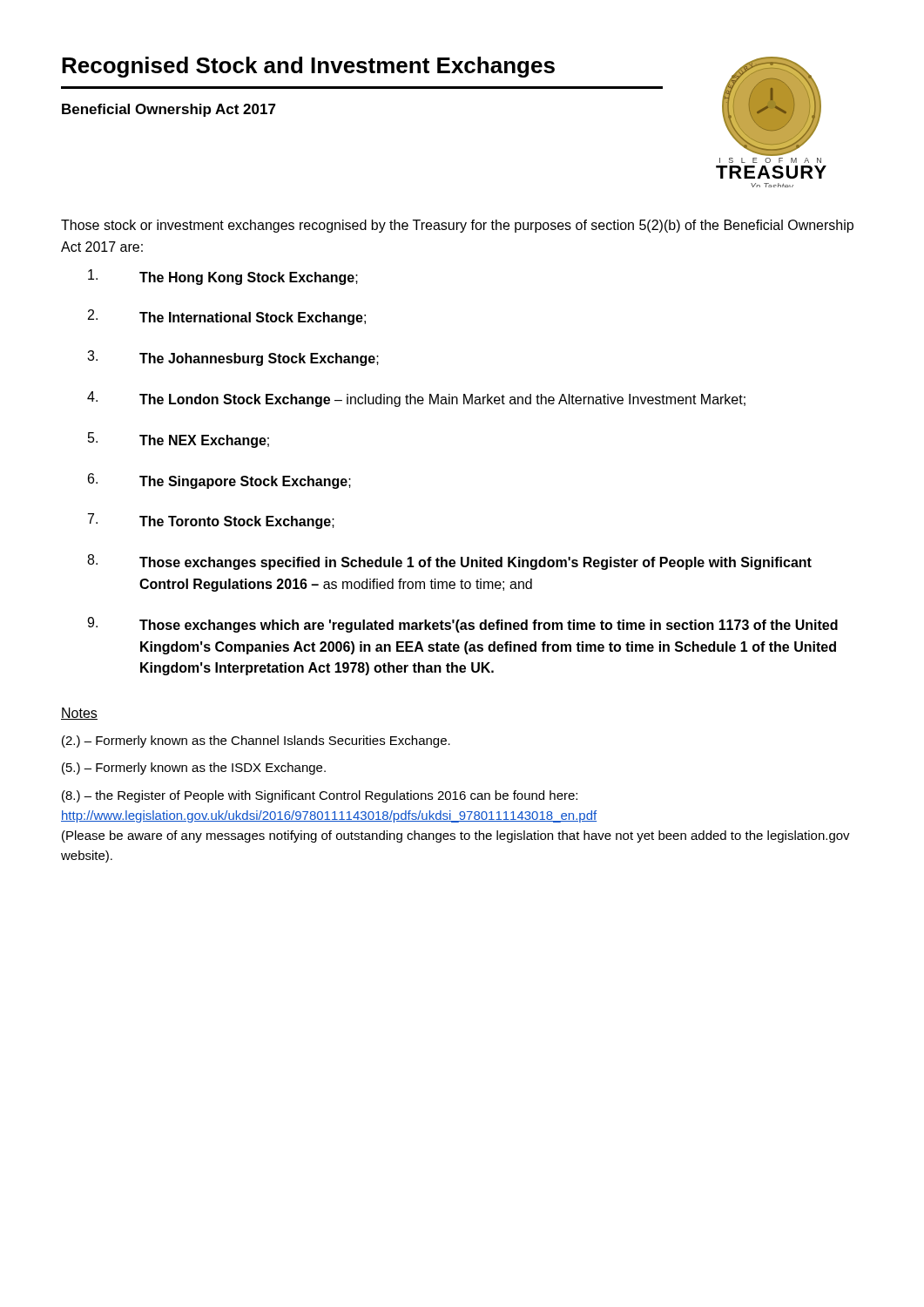Click where it says "3. The Johannesburg Stock Exchange;"
Screen dimensions: 1307x924
coord(233,358)
